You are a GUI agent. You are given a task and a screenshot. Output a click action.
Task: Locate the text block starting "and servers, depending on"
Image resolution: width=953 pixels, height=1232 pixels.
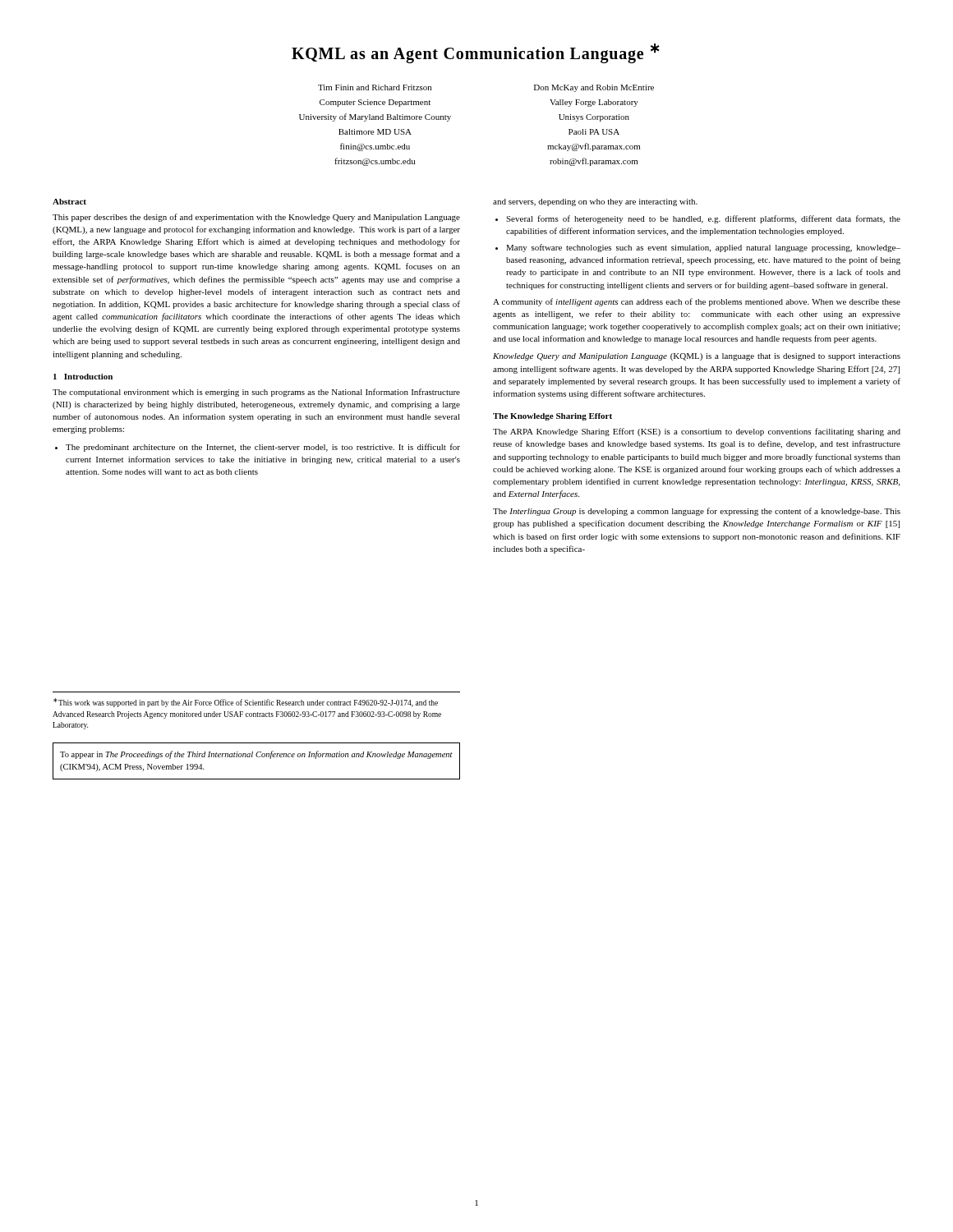(697, 201)
